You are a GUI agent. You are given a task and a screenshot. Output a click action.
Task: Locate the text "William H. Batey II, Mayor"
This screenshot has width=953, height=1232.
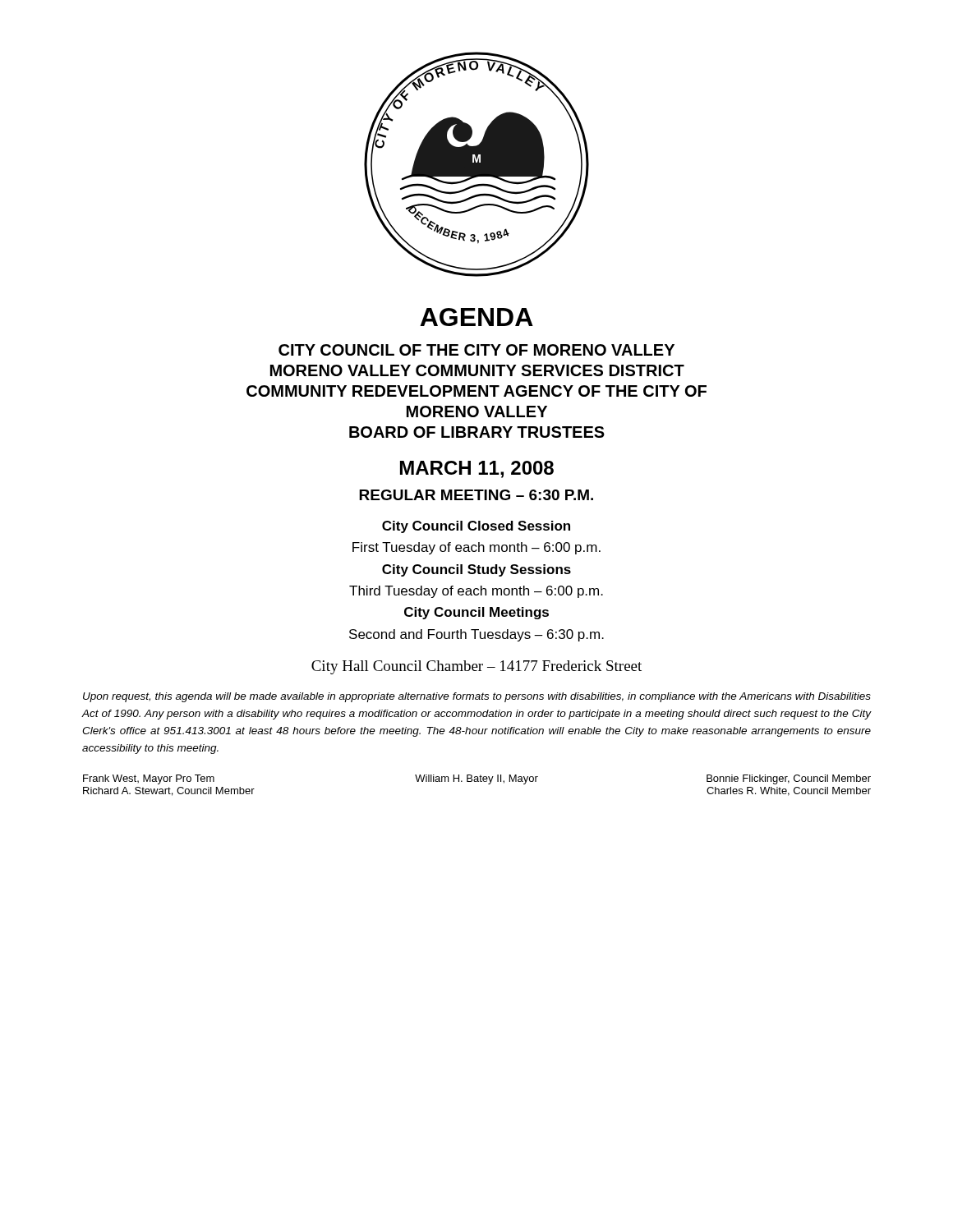(476, 778)
